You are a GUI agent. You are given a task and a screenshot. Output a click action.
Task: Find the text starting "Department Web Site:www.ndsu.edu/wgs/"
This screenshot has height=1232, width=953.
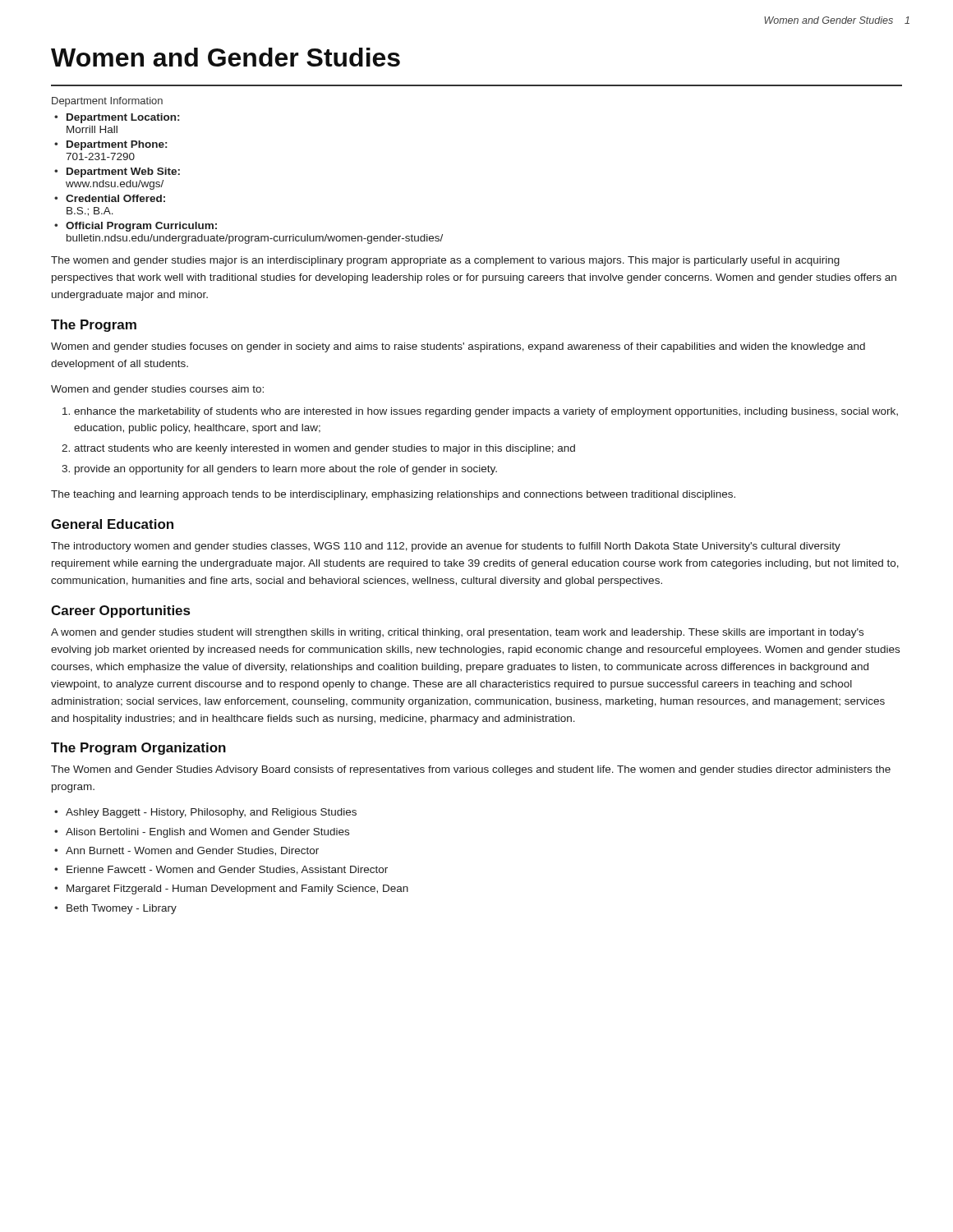[123, 177]
